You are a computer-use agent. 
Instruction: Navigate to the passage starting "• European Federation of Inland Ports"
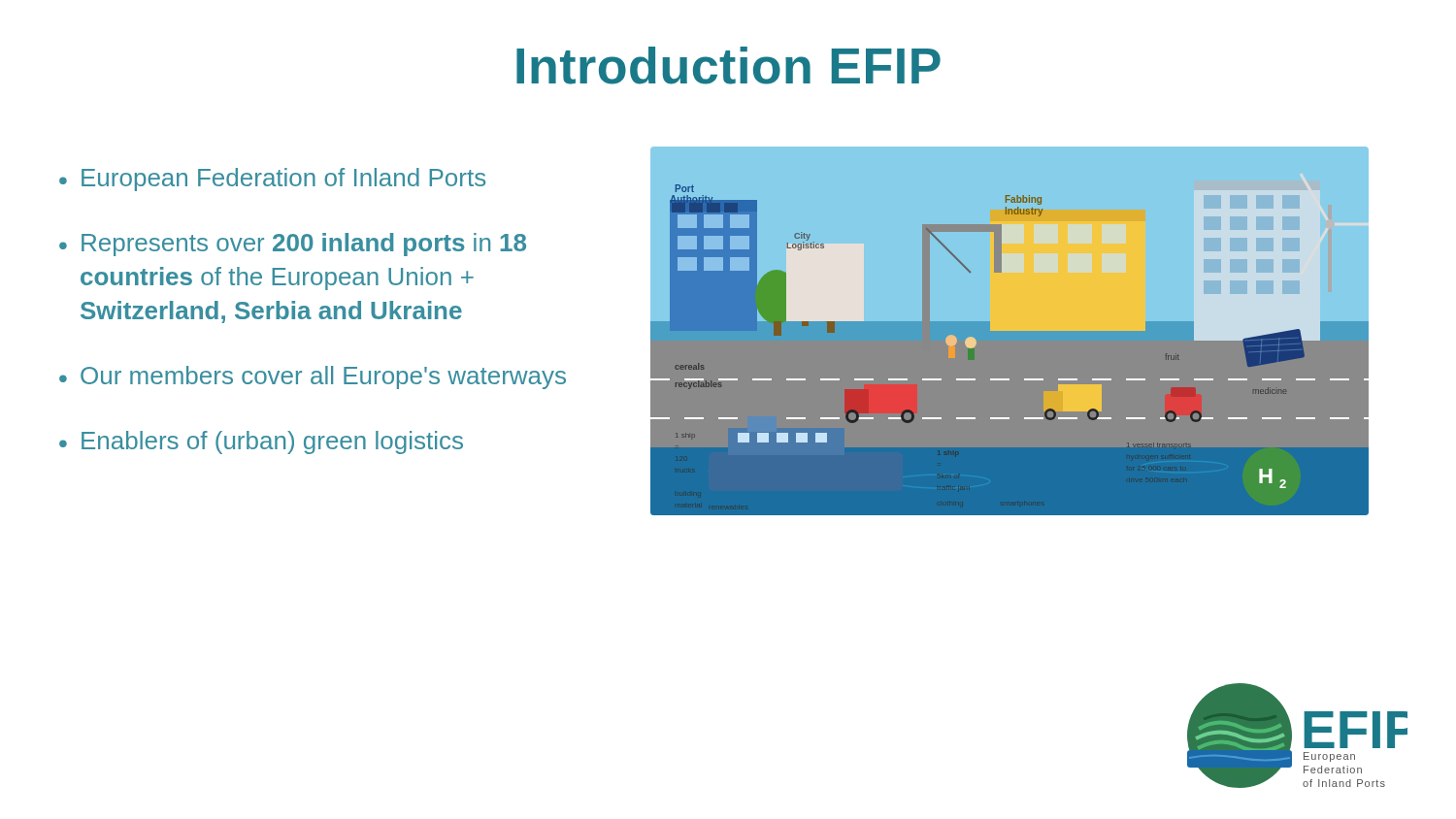point(330,178)
